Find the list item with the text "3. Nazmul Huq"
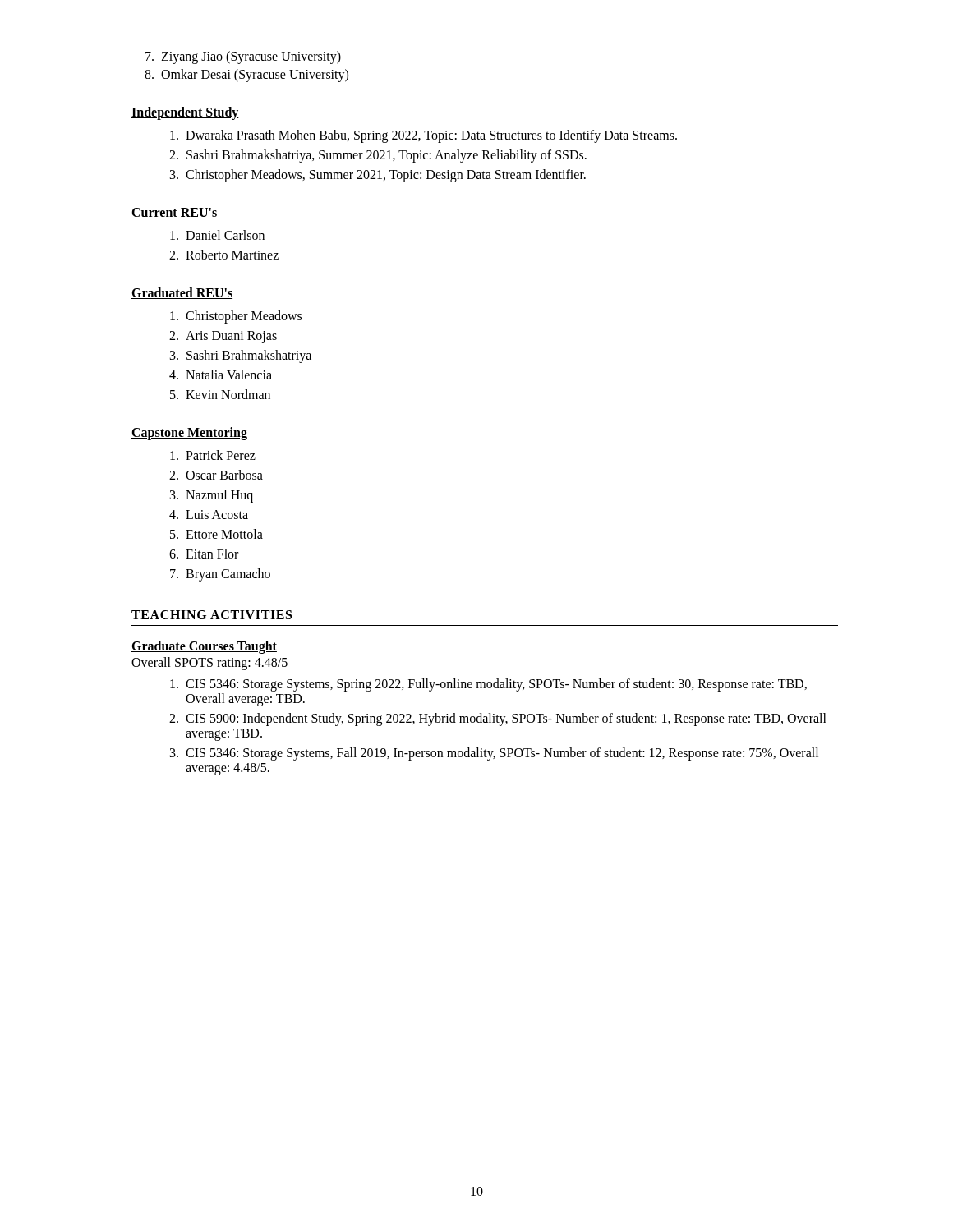This screenshot has height=1232, width=953. tap(205, 495)
